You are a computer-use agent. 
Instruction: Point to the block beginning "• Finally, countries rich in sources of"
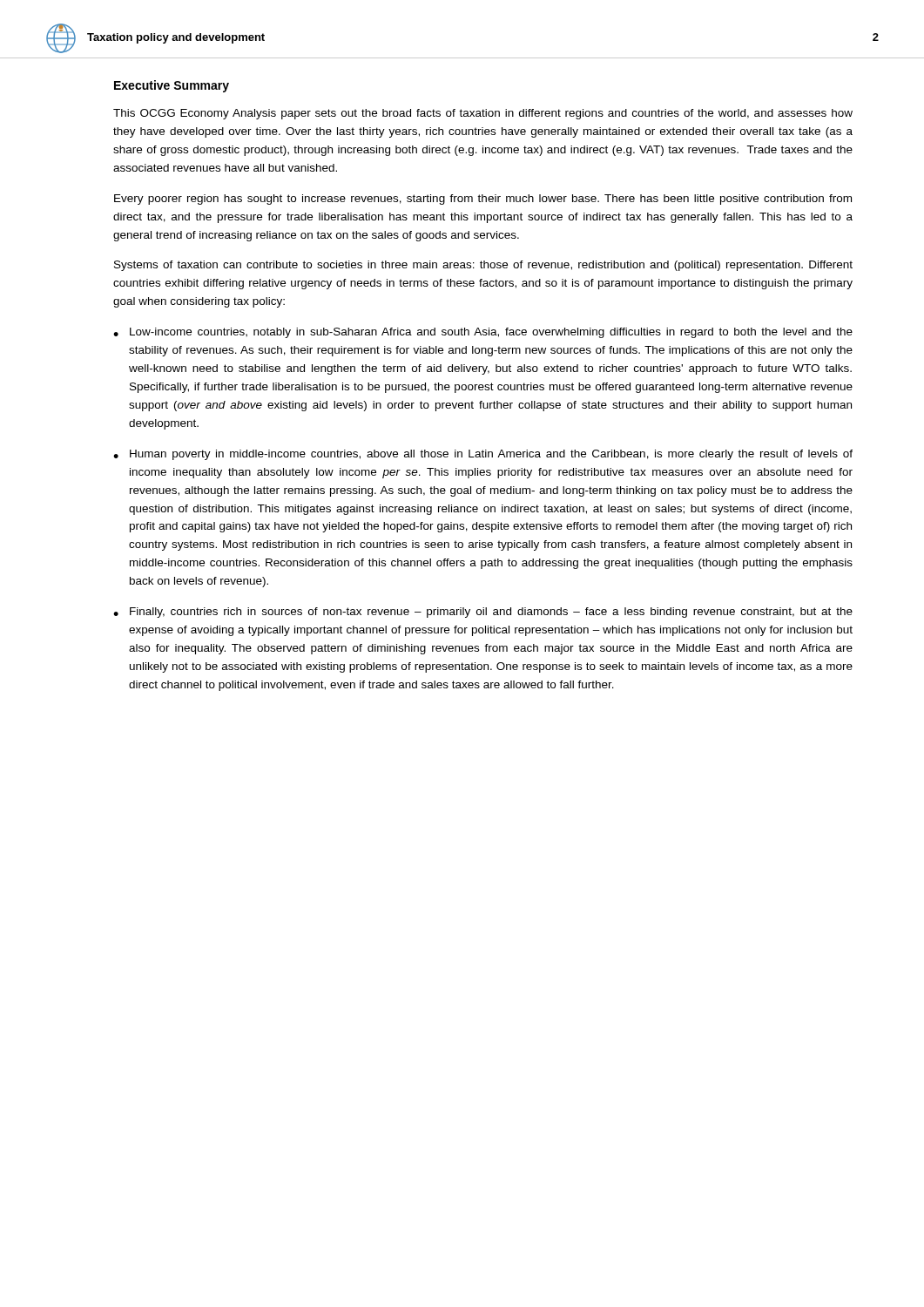coord(483,649)
